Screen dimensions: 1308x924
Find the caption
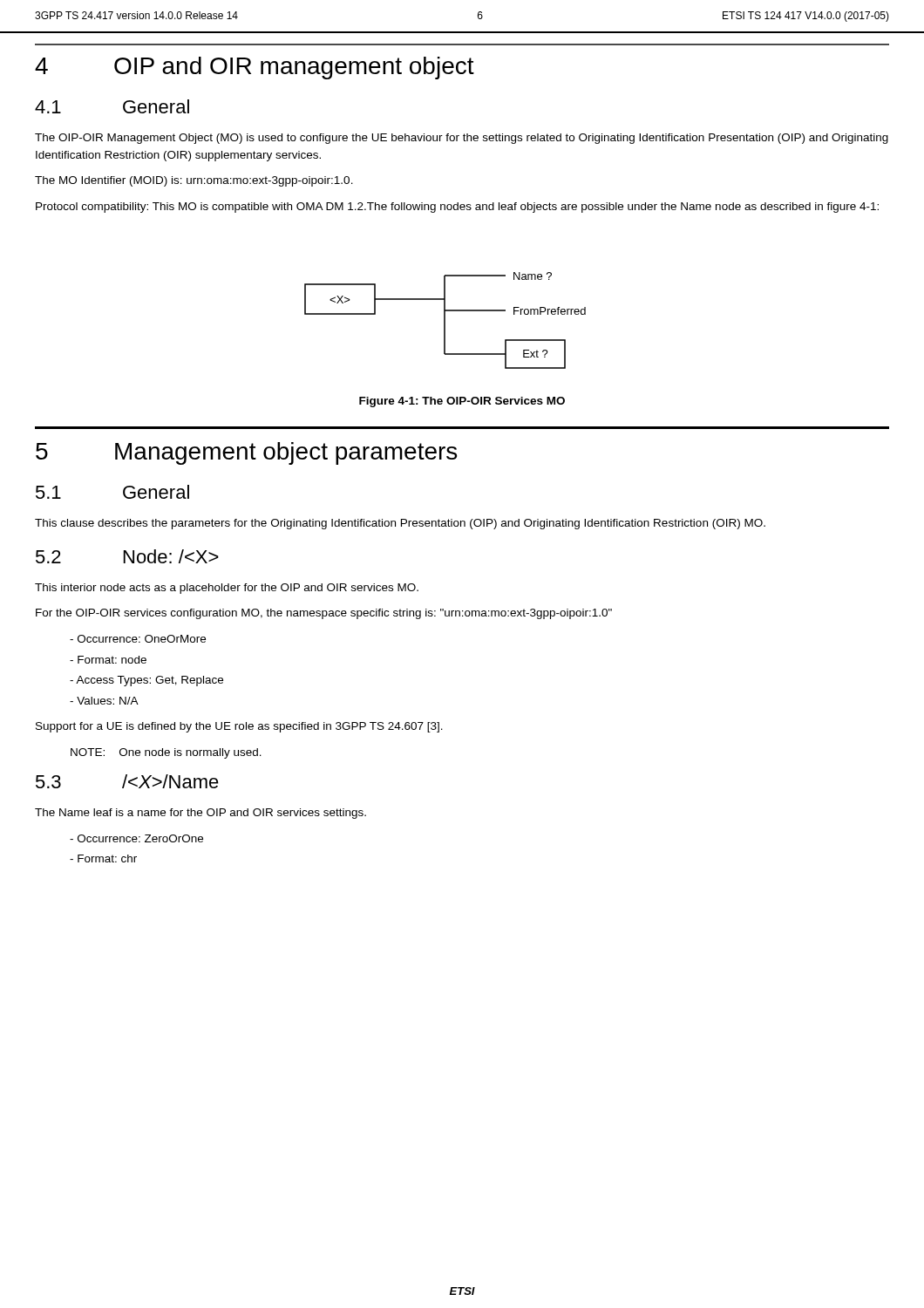coord(462,401)
